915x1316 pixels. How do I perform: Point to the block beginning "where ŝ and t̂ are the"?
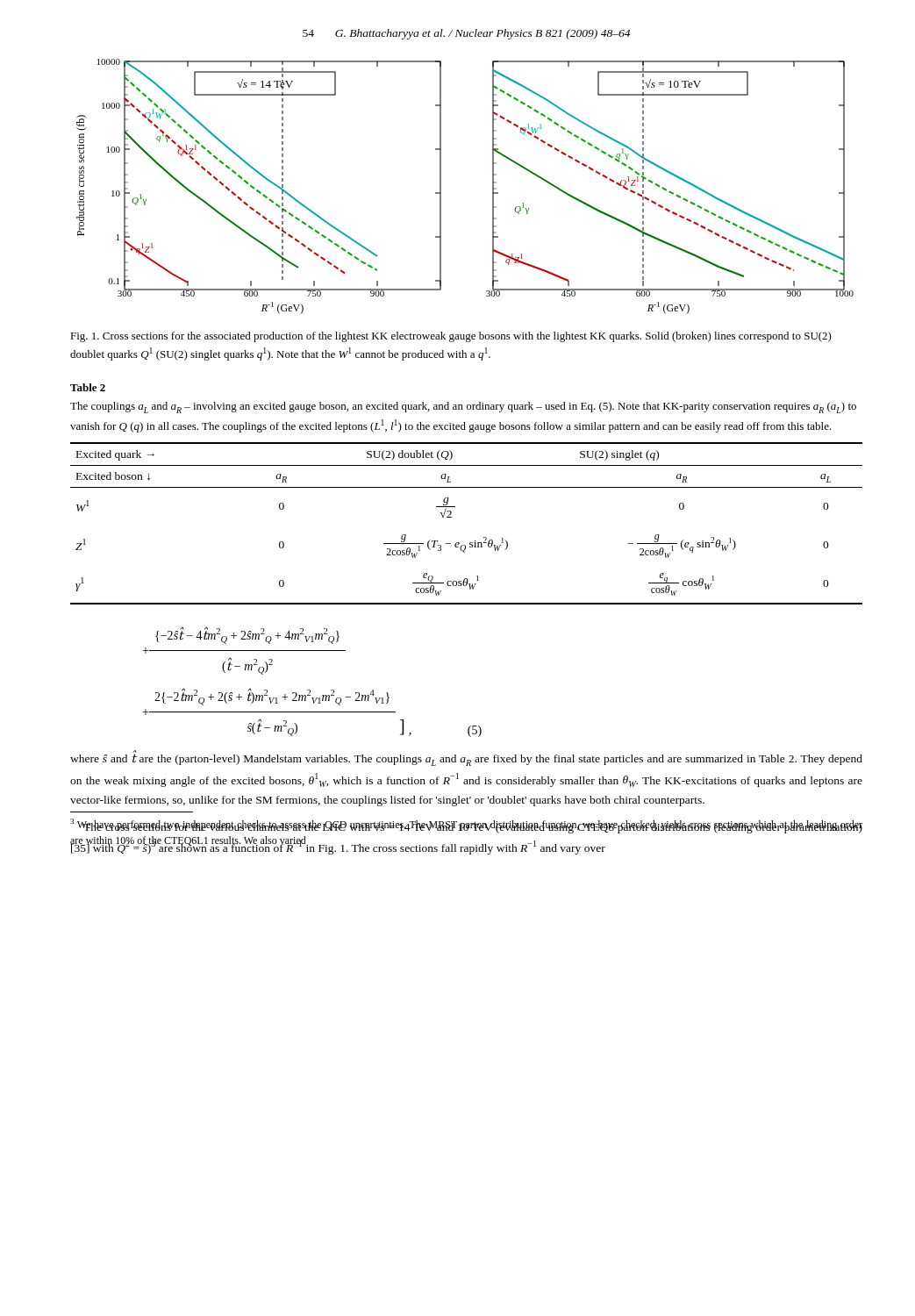click(466, 779)
